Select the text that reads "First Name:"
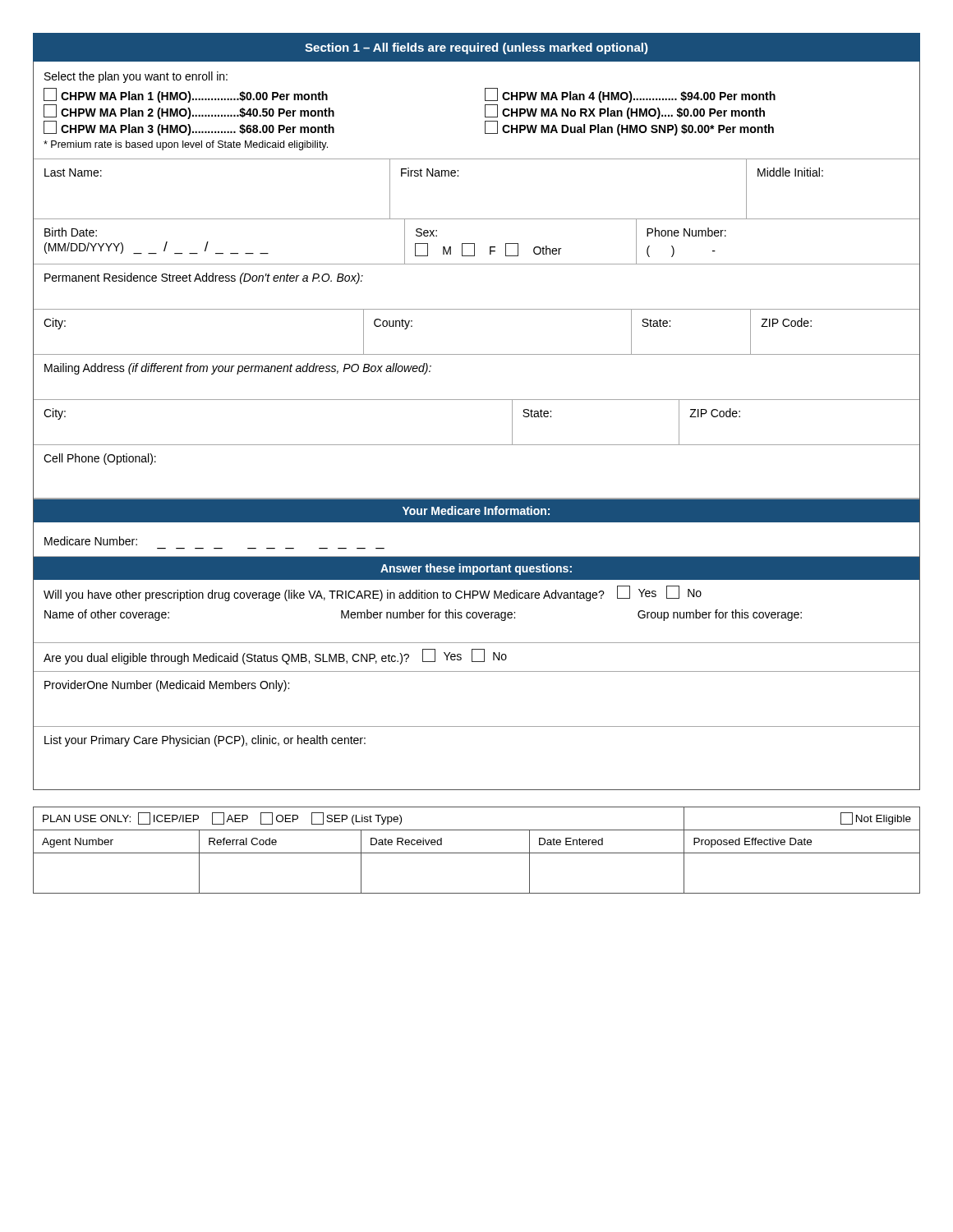 [x=430, y=172]
